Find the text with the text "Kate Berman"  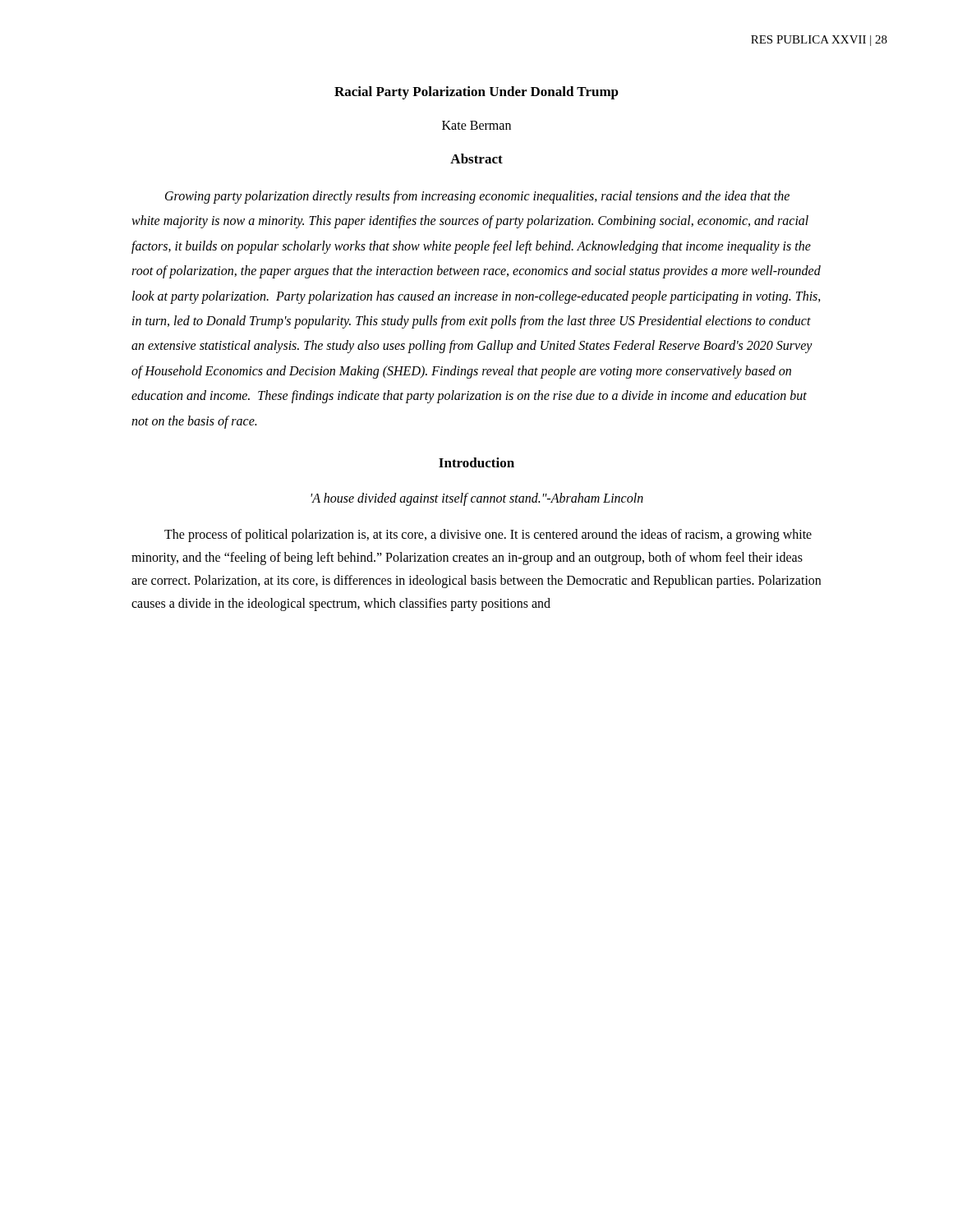pyautogui.click(x=476, y=125)
